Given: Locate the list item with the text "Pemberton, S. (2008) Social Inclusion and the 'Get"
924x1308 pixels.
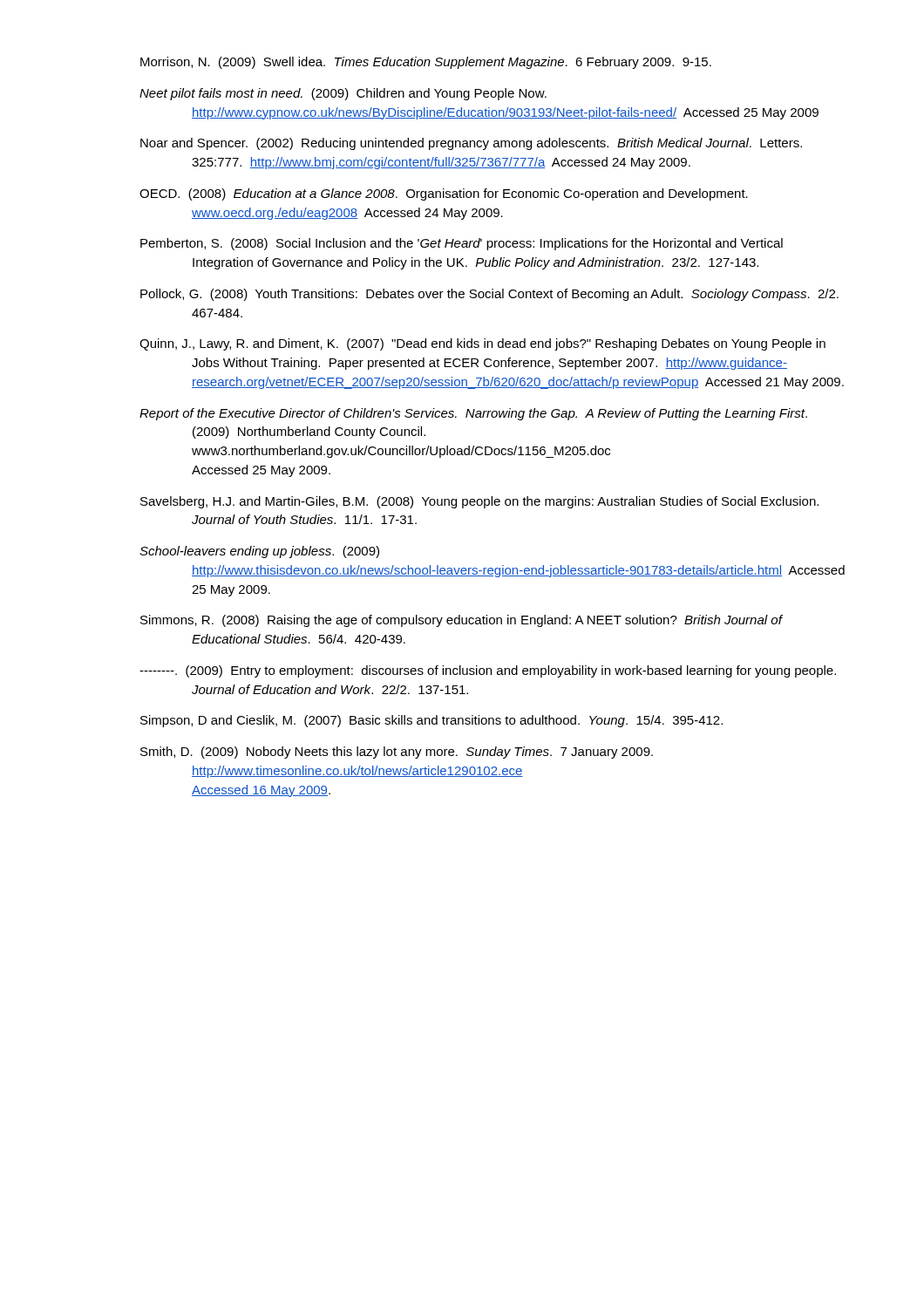Looking at the screenshot, I should click(461, 253).
